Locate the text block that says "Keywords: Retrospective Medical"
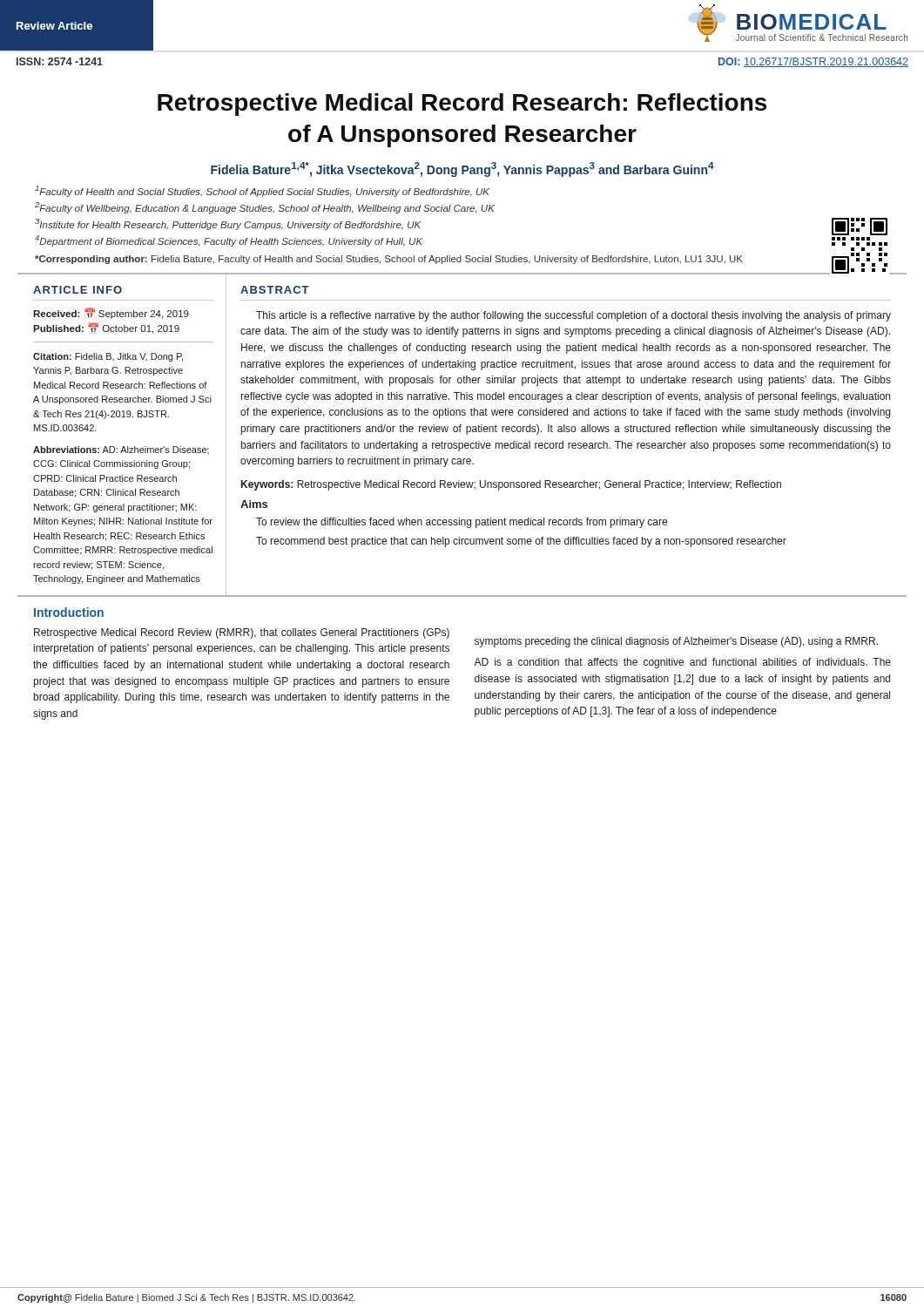Screen dimensions: 1307x924 (511, 484)
